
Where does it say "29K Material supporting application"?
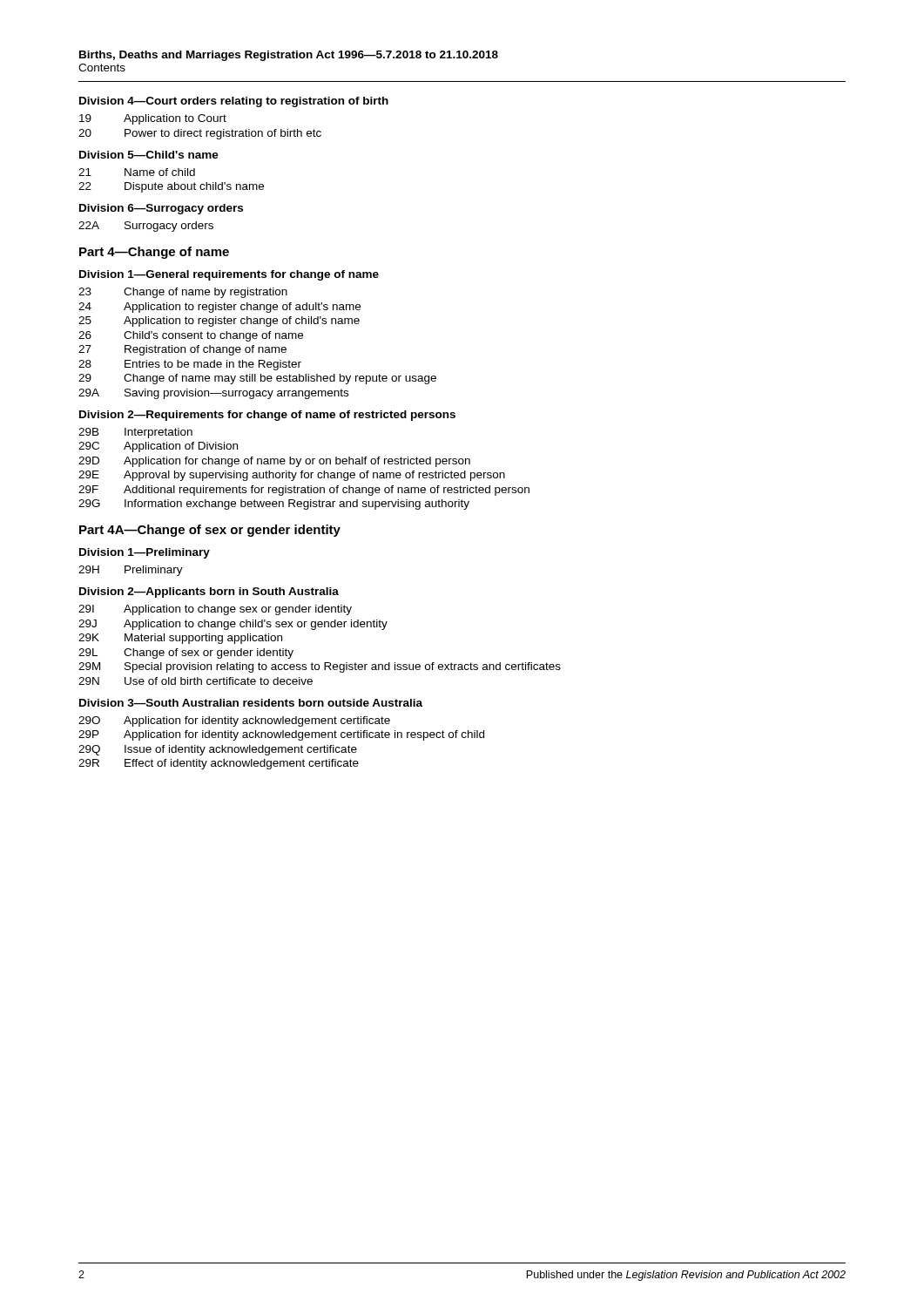180,639
